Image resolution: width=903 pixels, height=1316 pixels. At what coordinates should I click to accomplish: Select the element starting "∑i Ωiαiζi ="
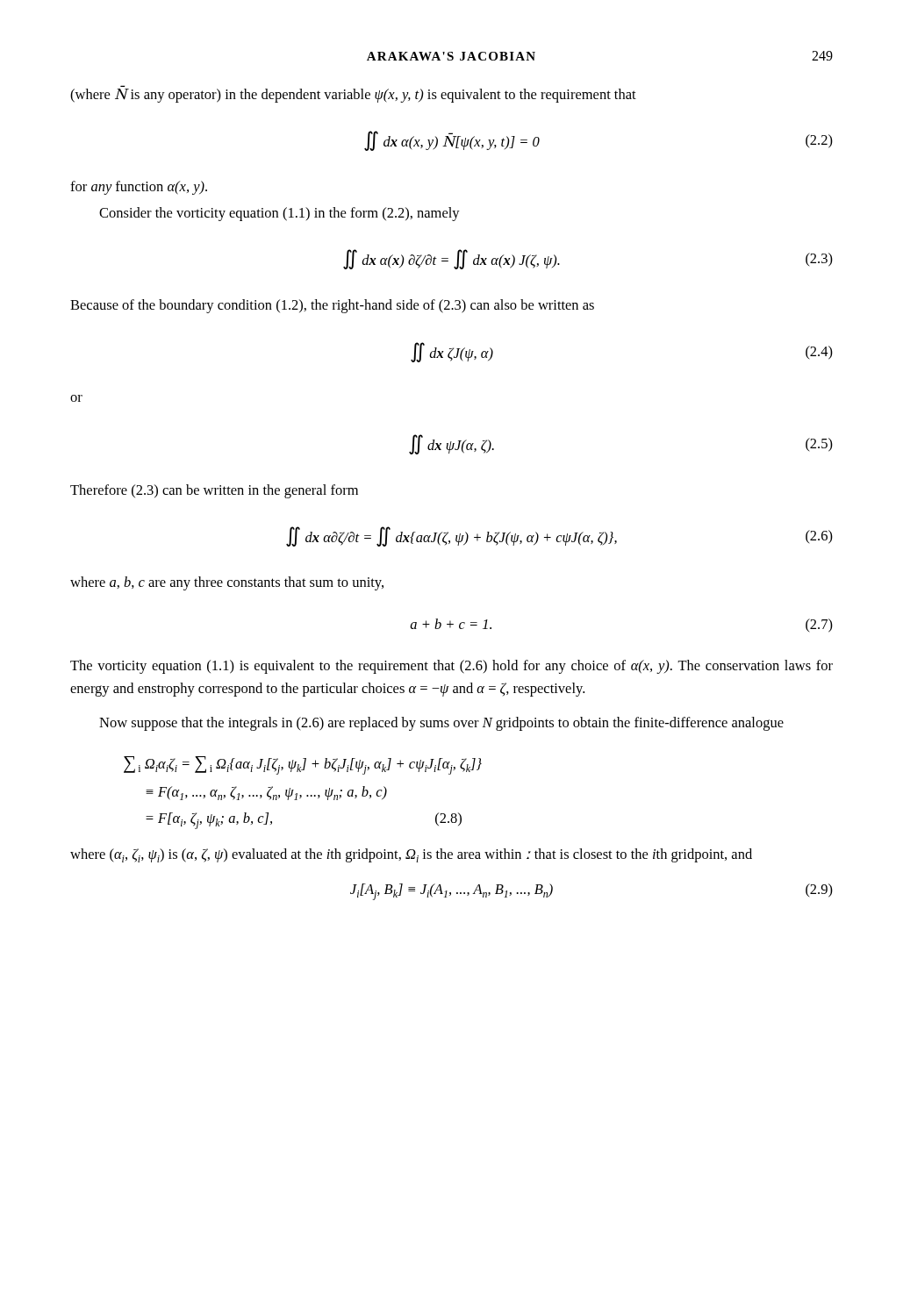(x=302, y=789)
